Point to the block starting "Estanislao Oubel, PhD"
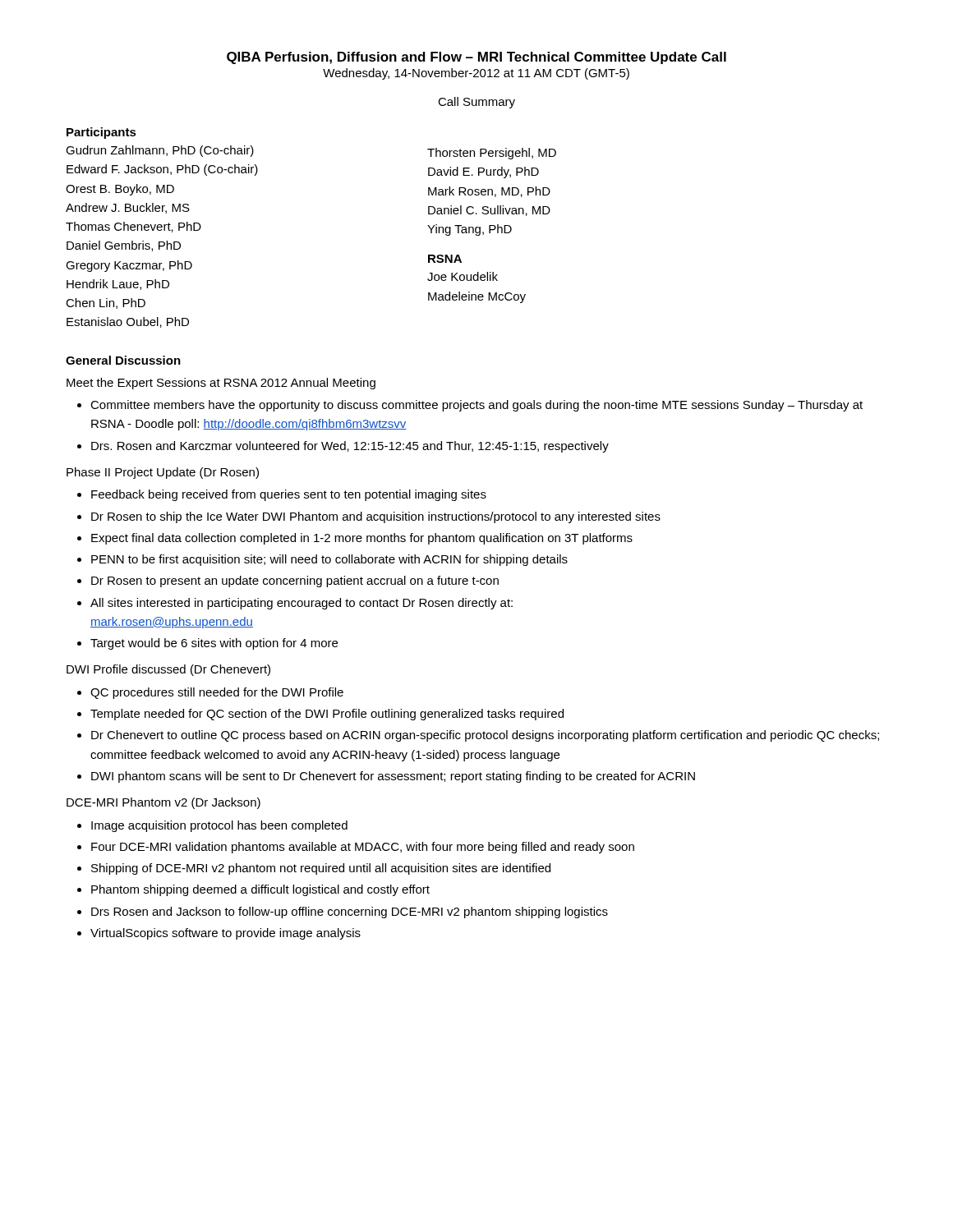Screen dimensions: 1232x953 click(128, 322)
